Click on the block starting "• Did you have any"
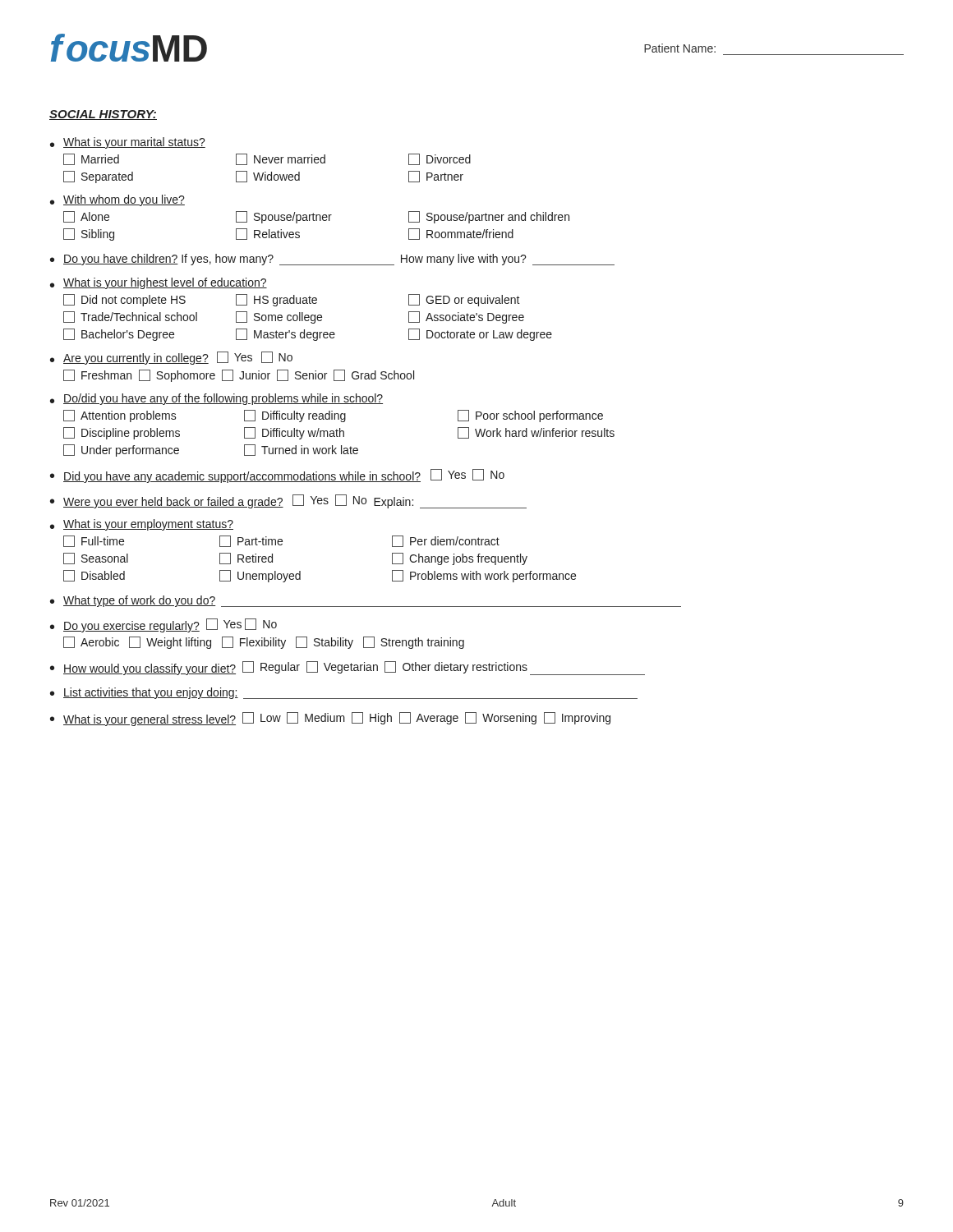This screenshot has width=953, height=1232. tap(476, 475)
